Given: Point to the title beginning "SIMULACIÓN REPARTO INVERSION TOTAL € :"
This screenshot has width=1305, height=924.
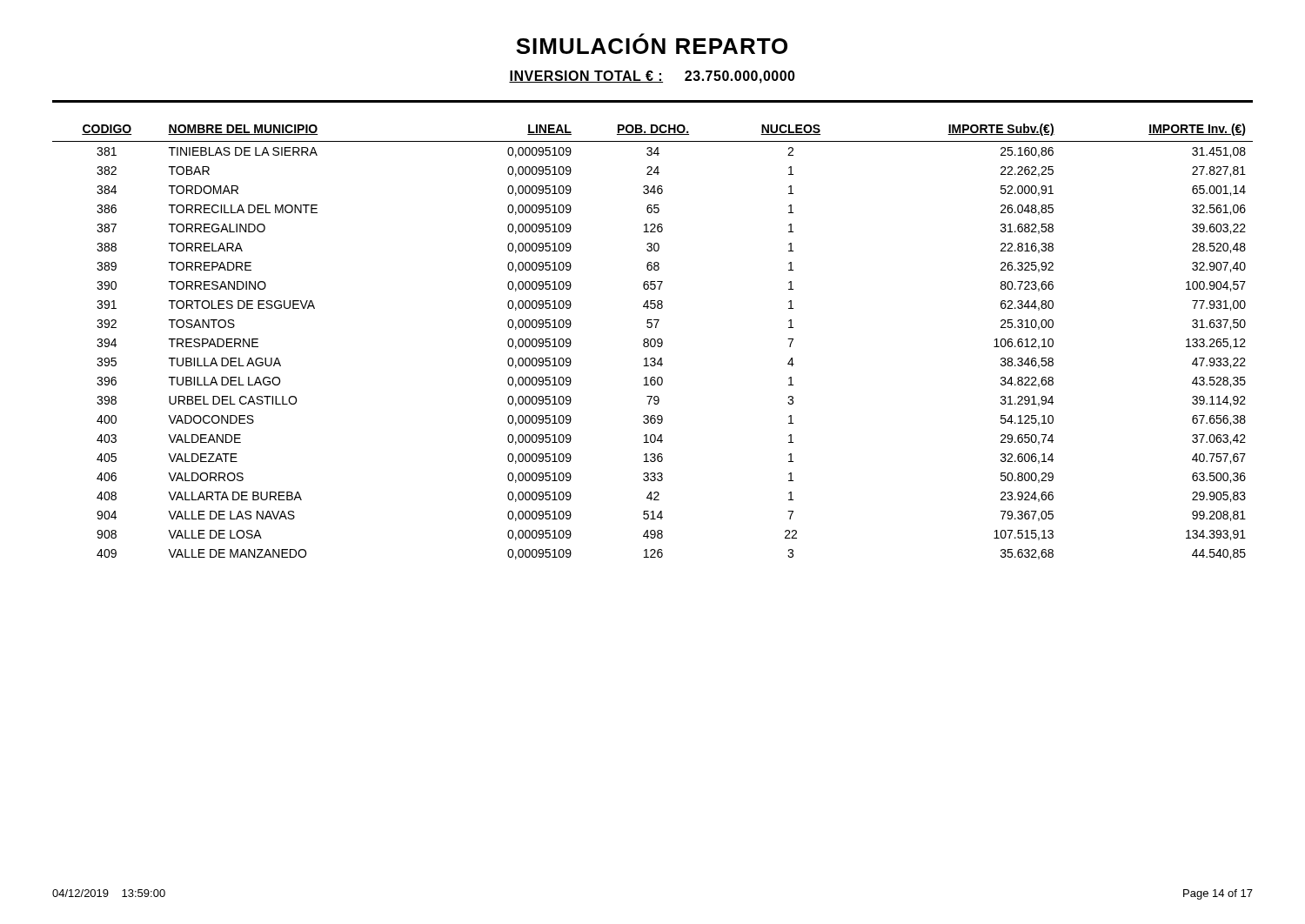Looking at the screenshot, I should [652, 59].
